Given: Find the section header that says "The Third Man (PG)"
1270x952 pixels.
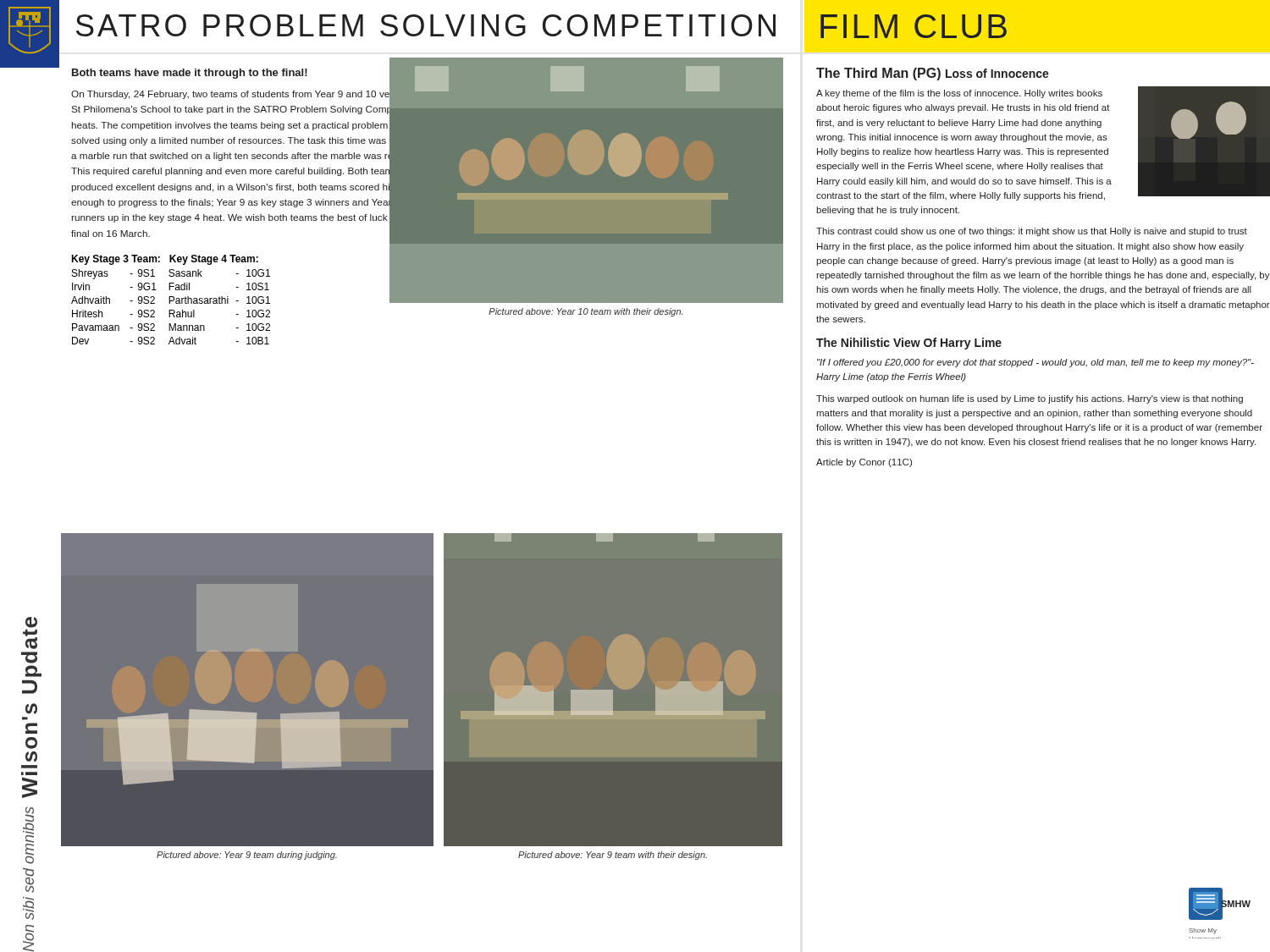Looking at the screenshot, I should [879, 73].
